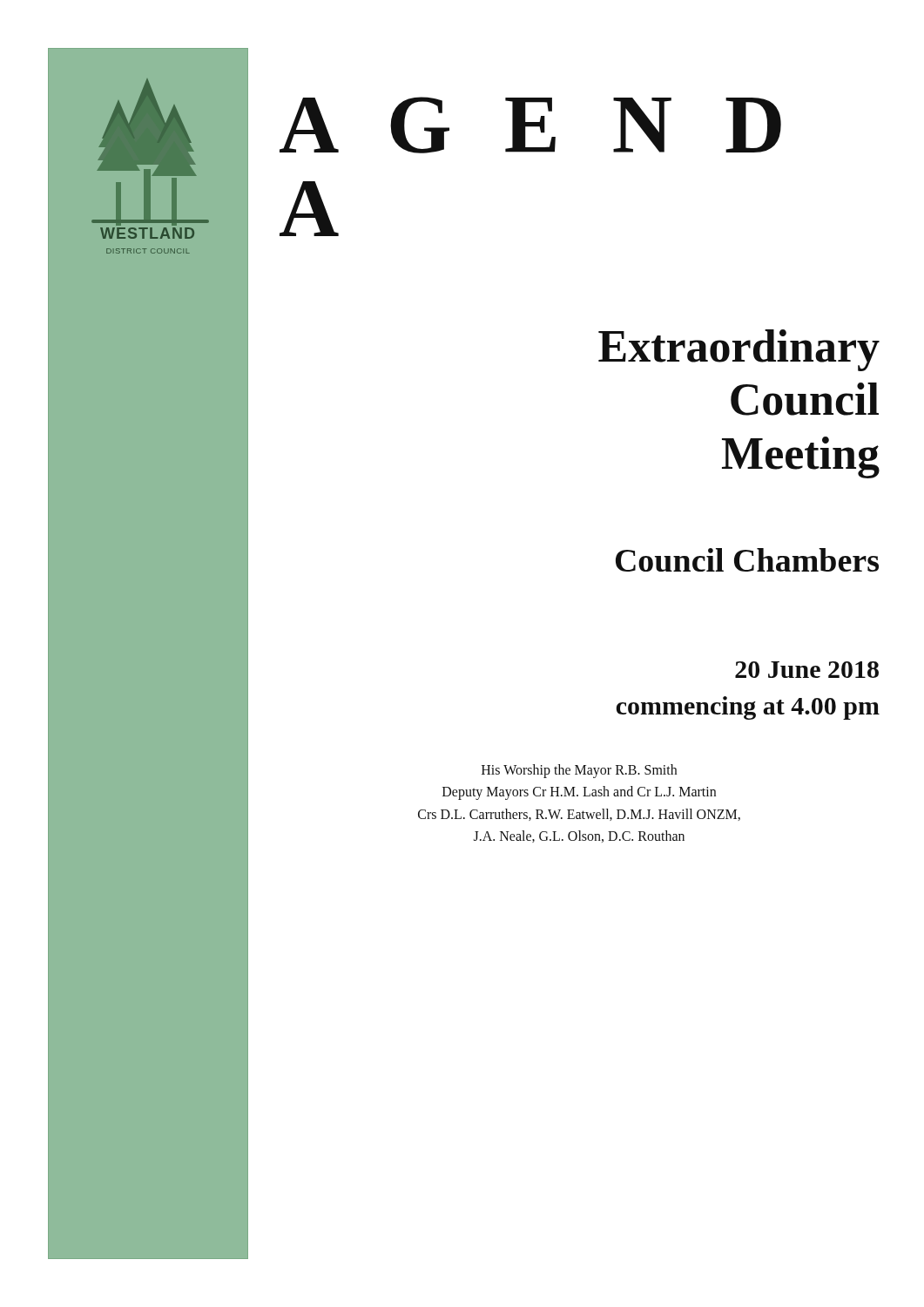
Task: Click a logo
Action: click(148, 160)
